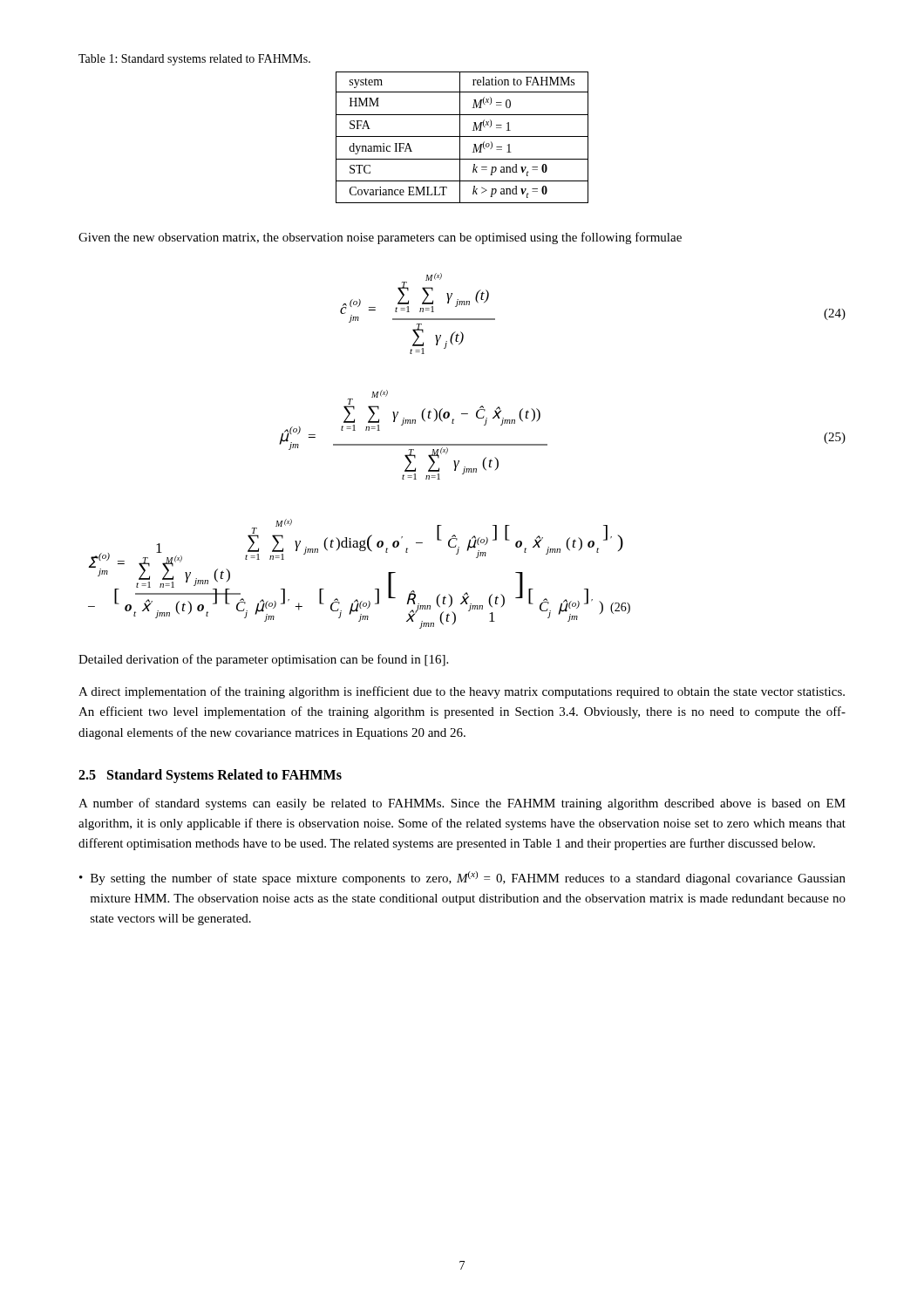This screenshot has height=1308, width=924.
Task: Point to the passage starting "ĉ (o) jm = T ∑ t =1"
Action: pyautogui.click(x=443, y=319)
